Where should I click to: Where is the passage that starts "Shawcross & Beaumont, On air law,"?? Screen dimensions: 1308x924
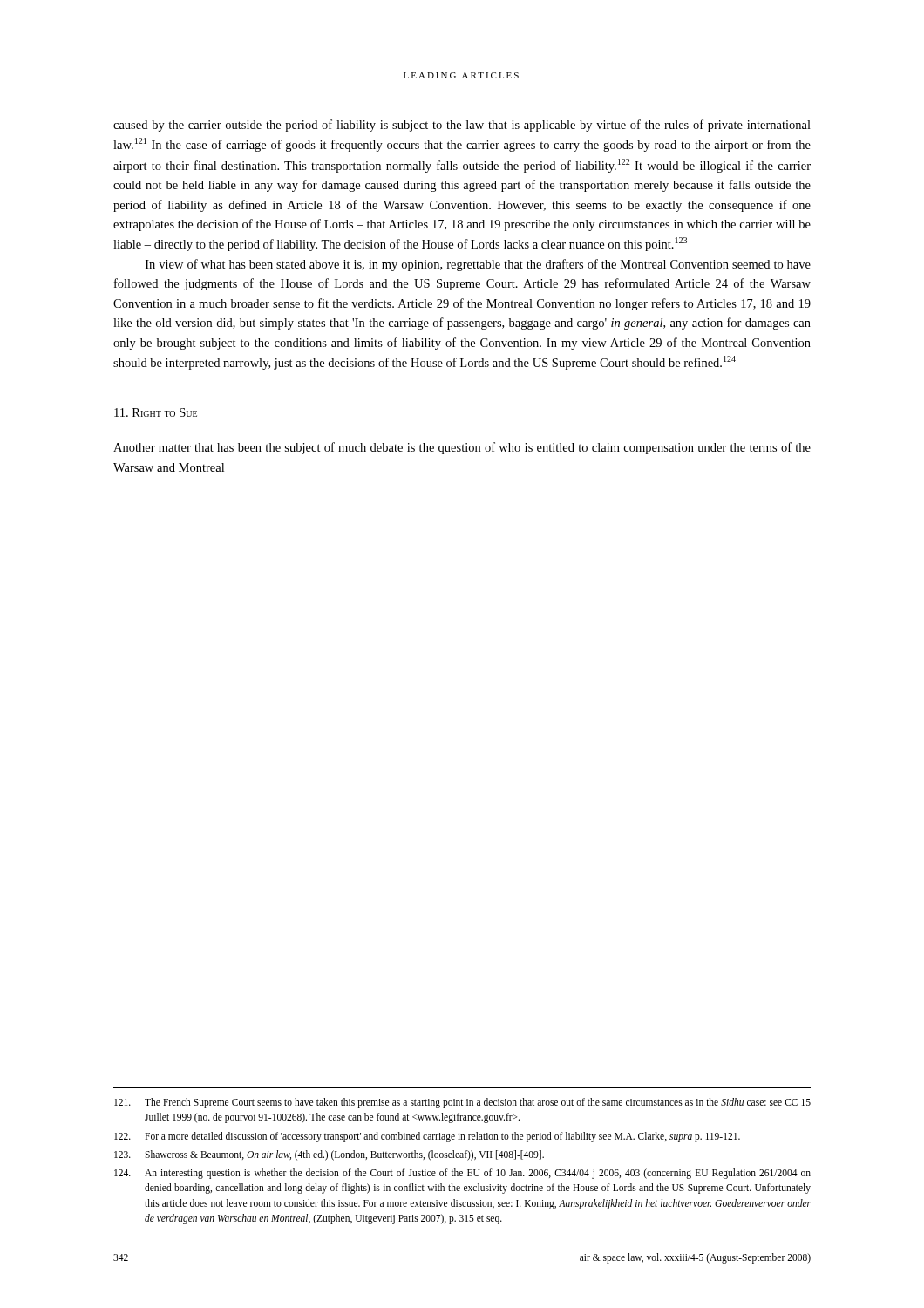(x=462, y=1155)
